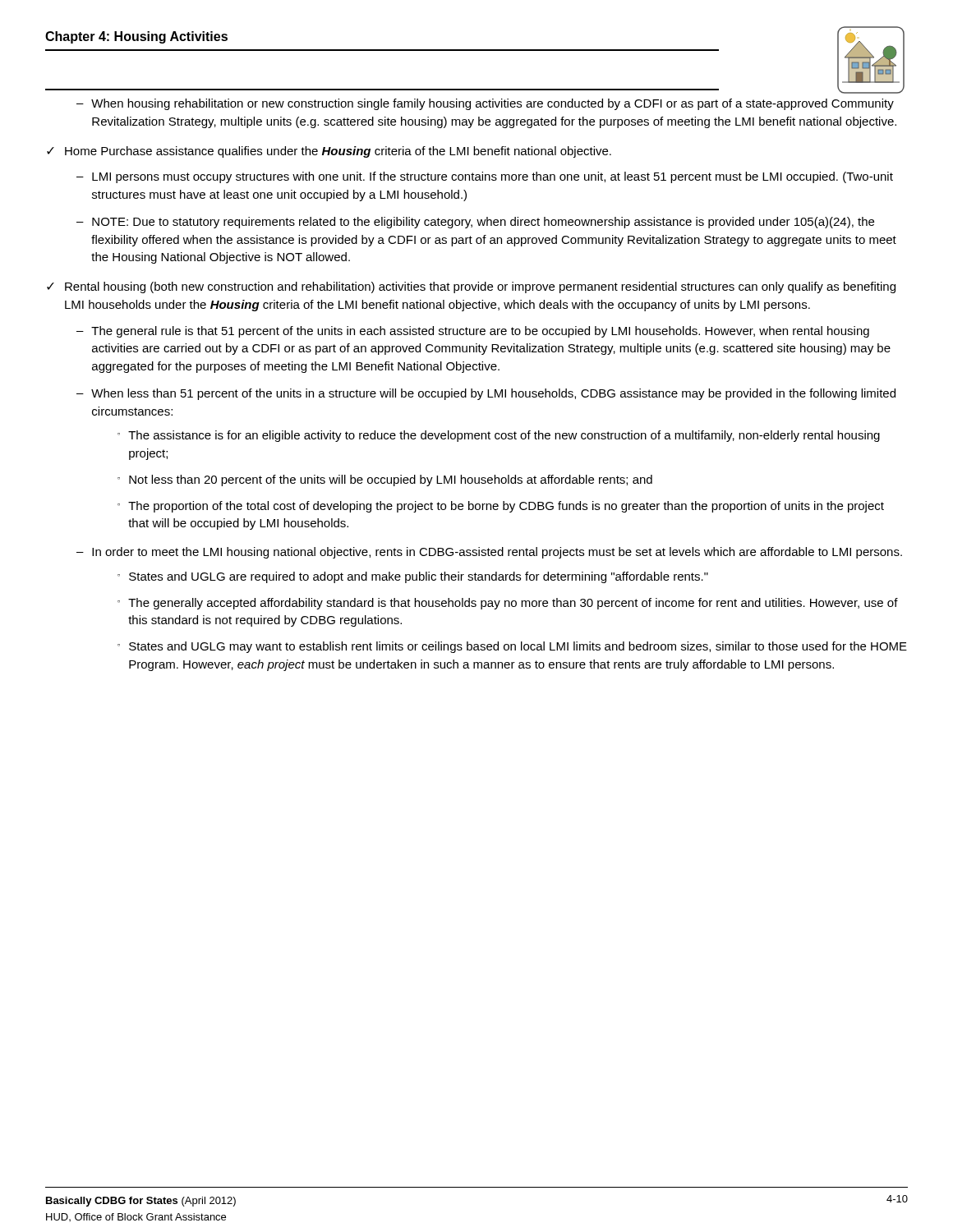The width and height of the screenshot is (953, 1232).
Task: Find the text block starting "▫ The proportion of the total cost of"
Action: pyautogui.click(x=513, y=514)
